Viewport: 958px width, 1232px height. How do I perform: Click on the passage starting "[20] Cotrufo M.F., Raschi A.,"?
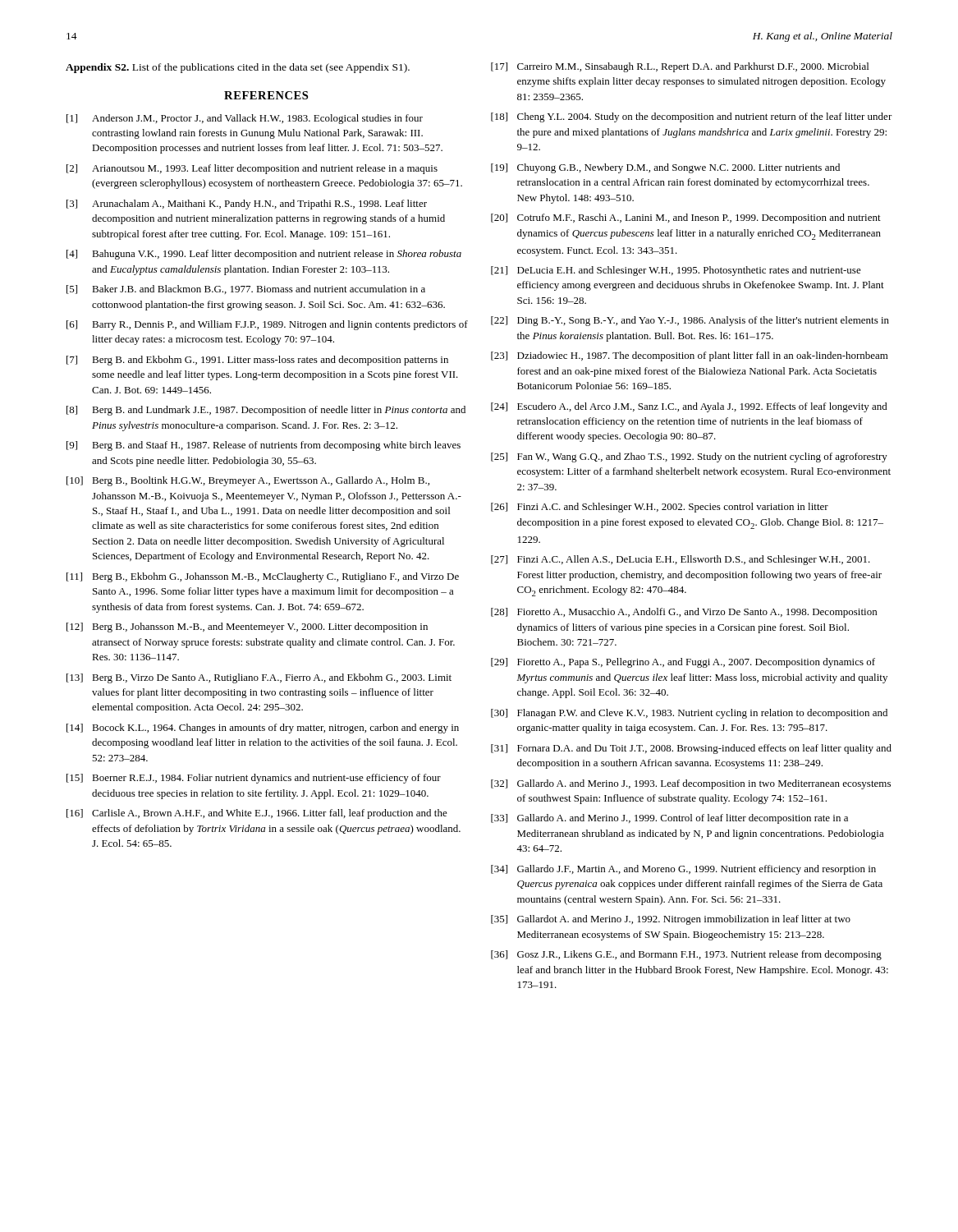point(691,234)
